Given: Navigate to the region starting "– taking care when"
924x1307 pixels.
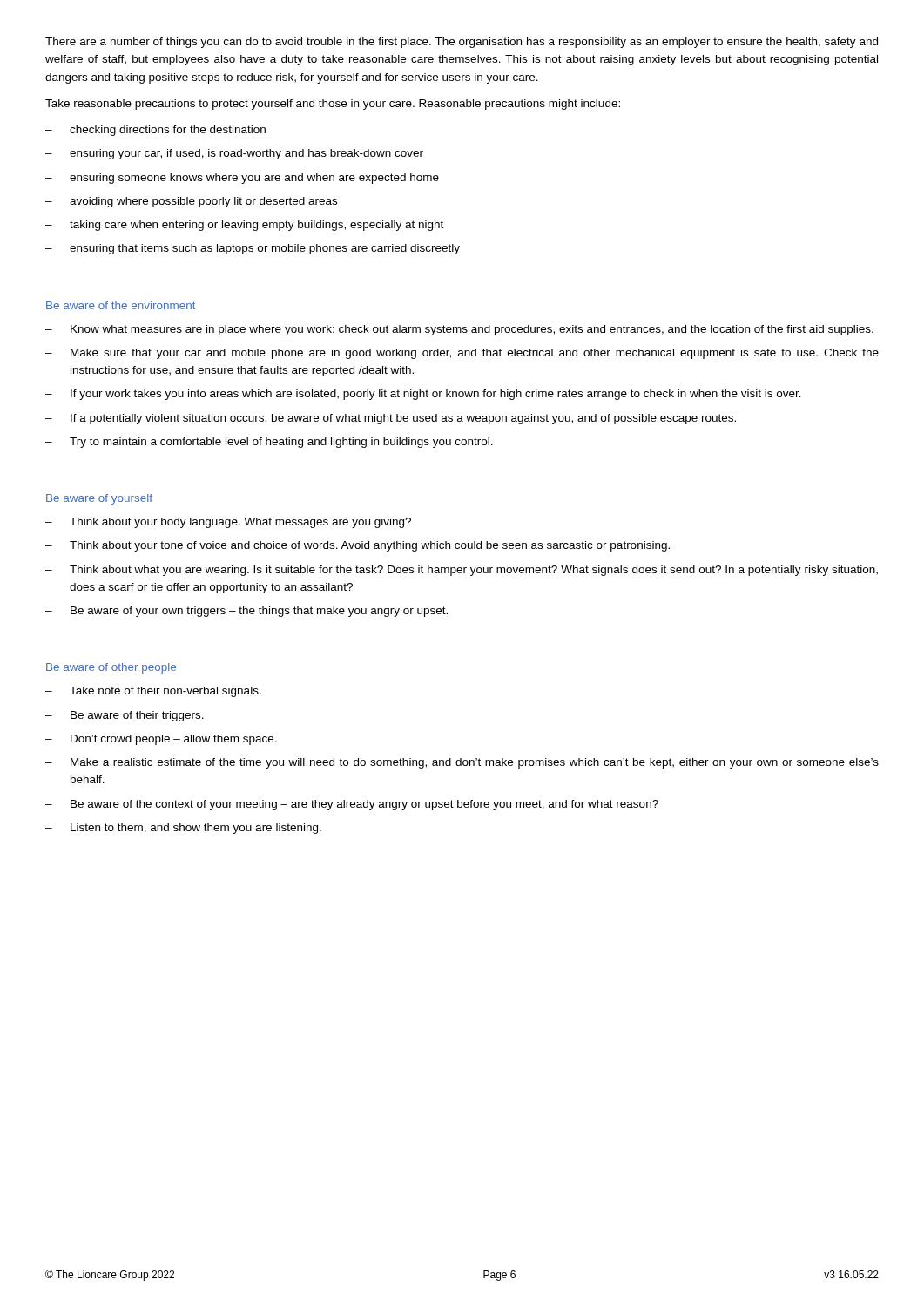Looking at the screenshot, I should [x=244, y=226].
